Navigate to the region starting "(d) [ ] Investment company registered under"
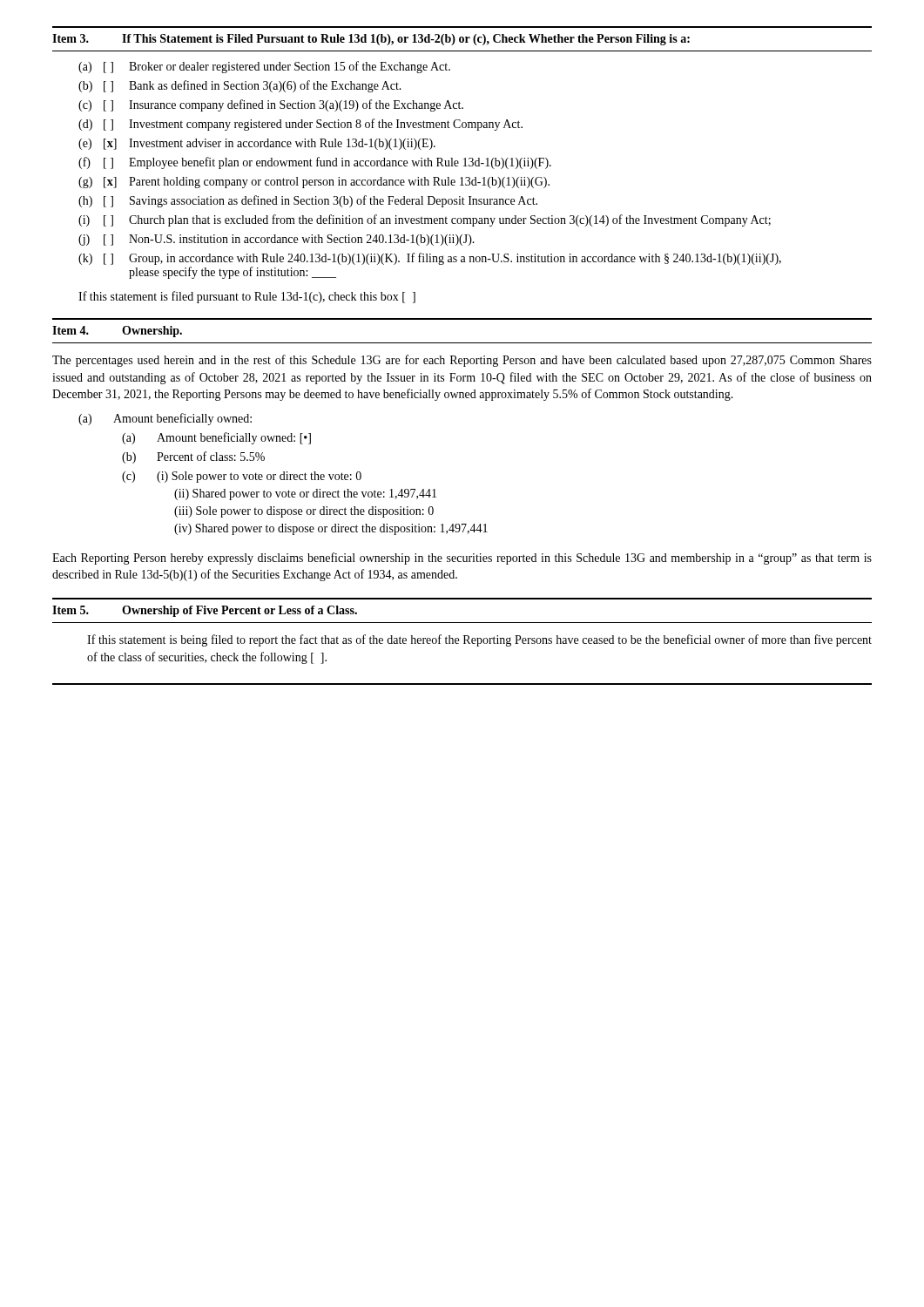The width and height of the screenshot is (924, 1307). 475,125
